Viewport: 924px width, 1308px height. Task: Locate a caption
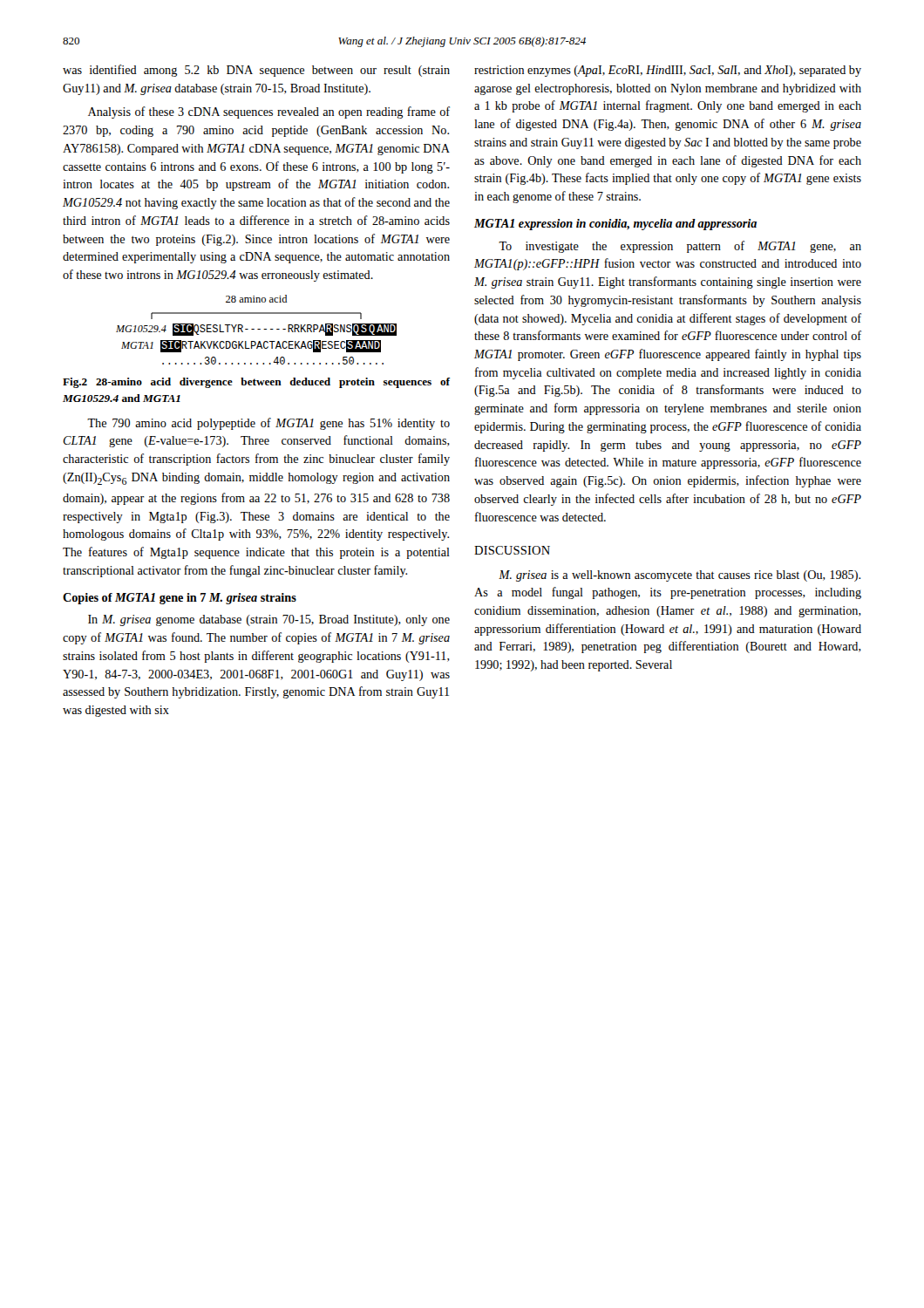(x=256, y=390)
